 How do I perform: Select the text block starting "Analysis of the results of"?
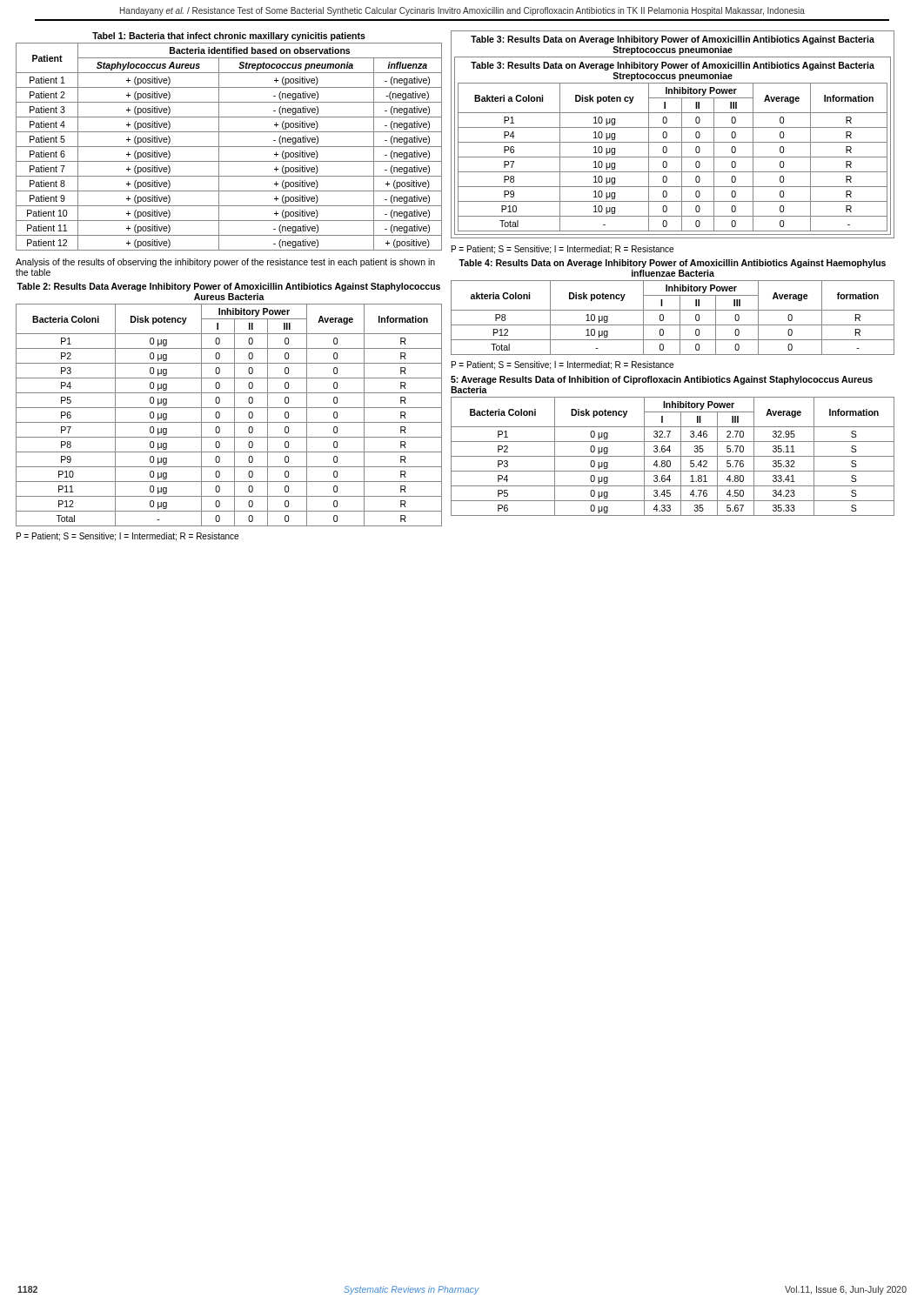[225, 267]
